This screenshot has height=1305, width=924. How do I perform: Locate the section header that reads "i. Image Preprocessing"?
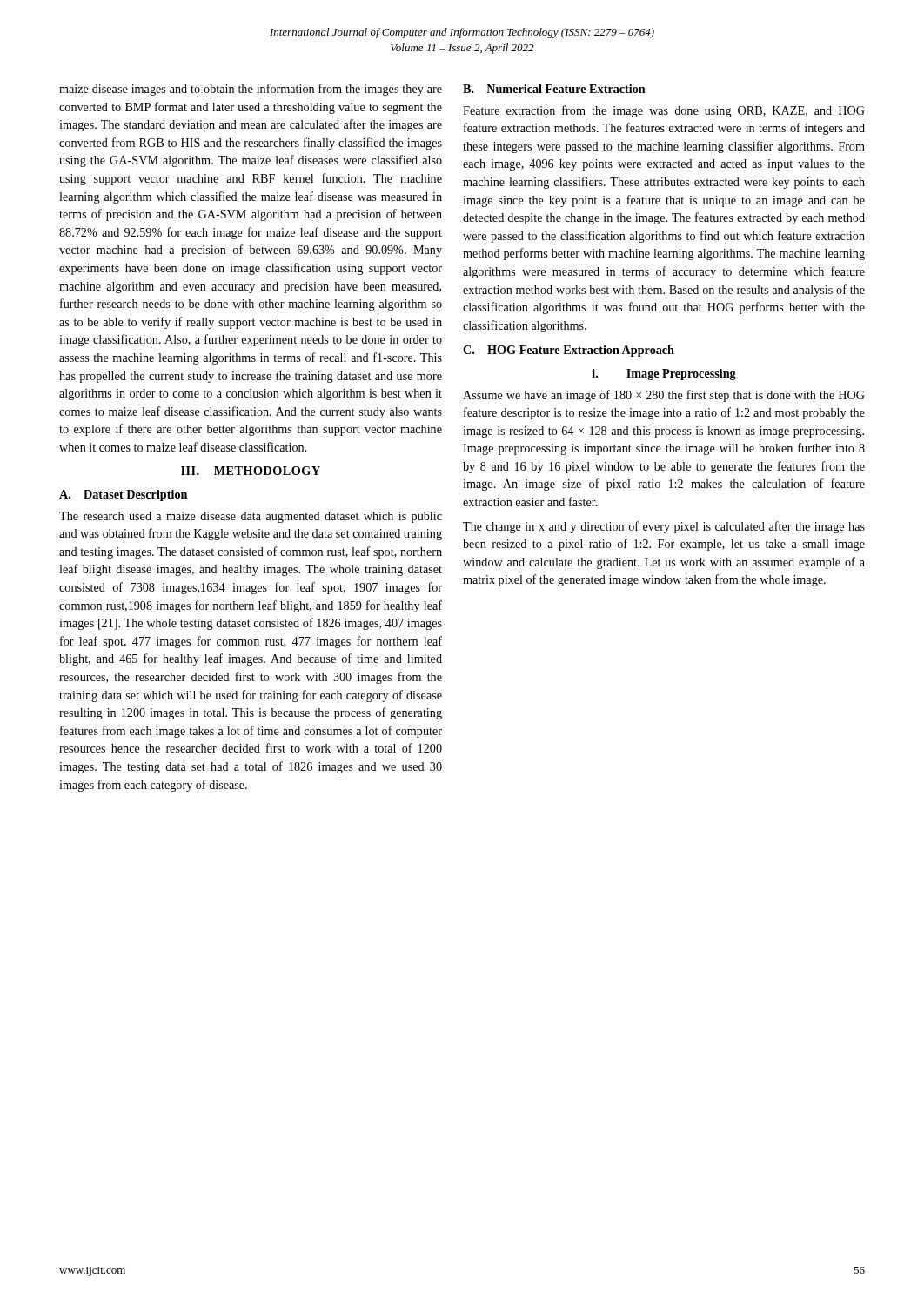(664, 373)
